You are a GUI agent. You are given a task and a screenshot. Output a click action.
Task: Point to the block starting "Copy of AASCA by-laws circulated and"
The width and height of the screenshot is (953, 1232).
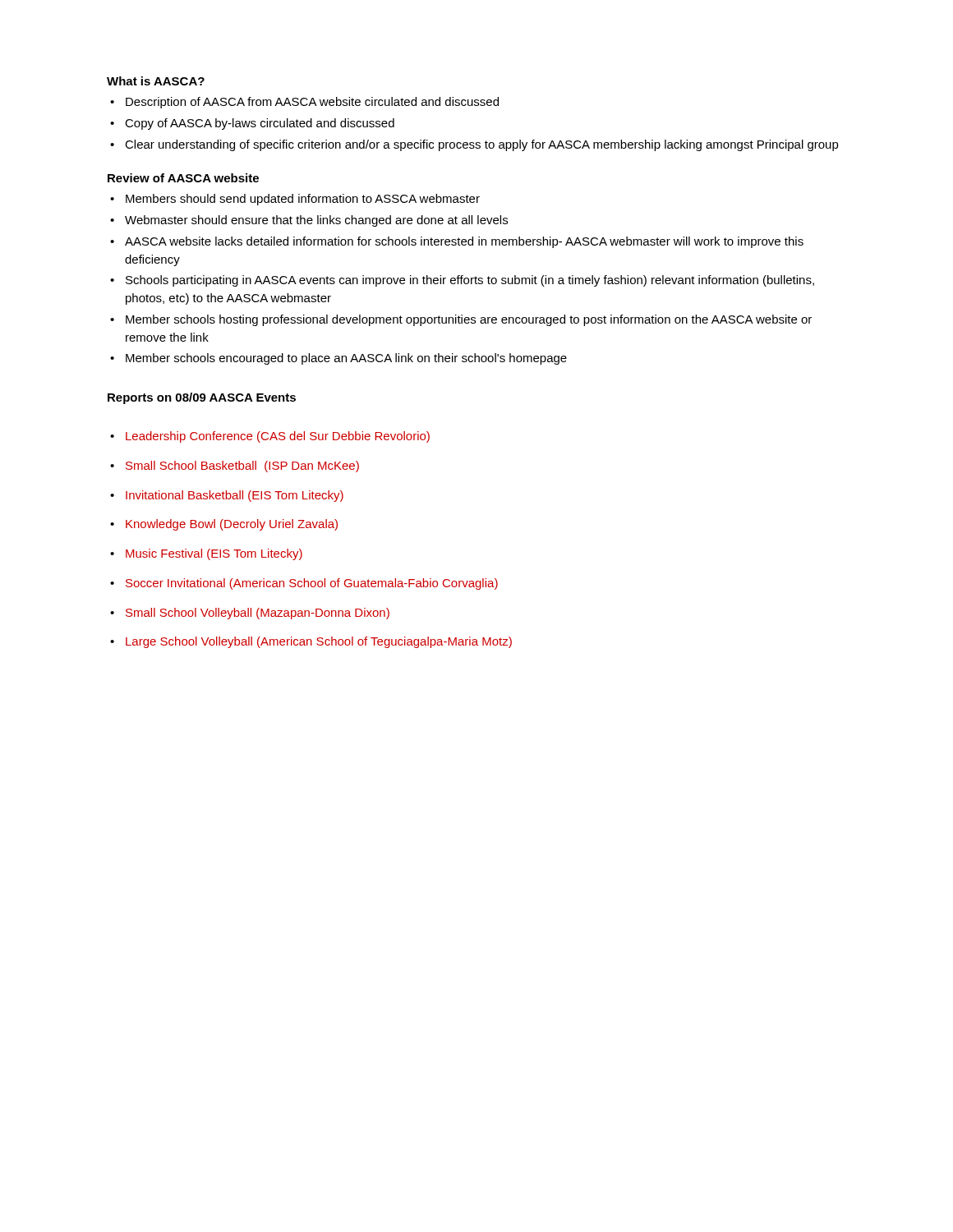coord(252,124)
